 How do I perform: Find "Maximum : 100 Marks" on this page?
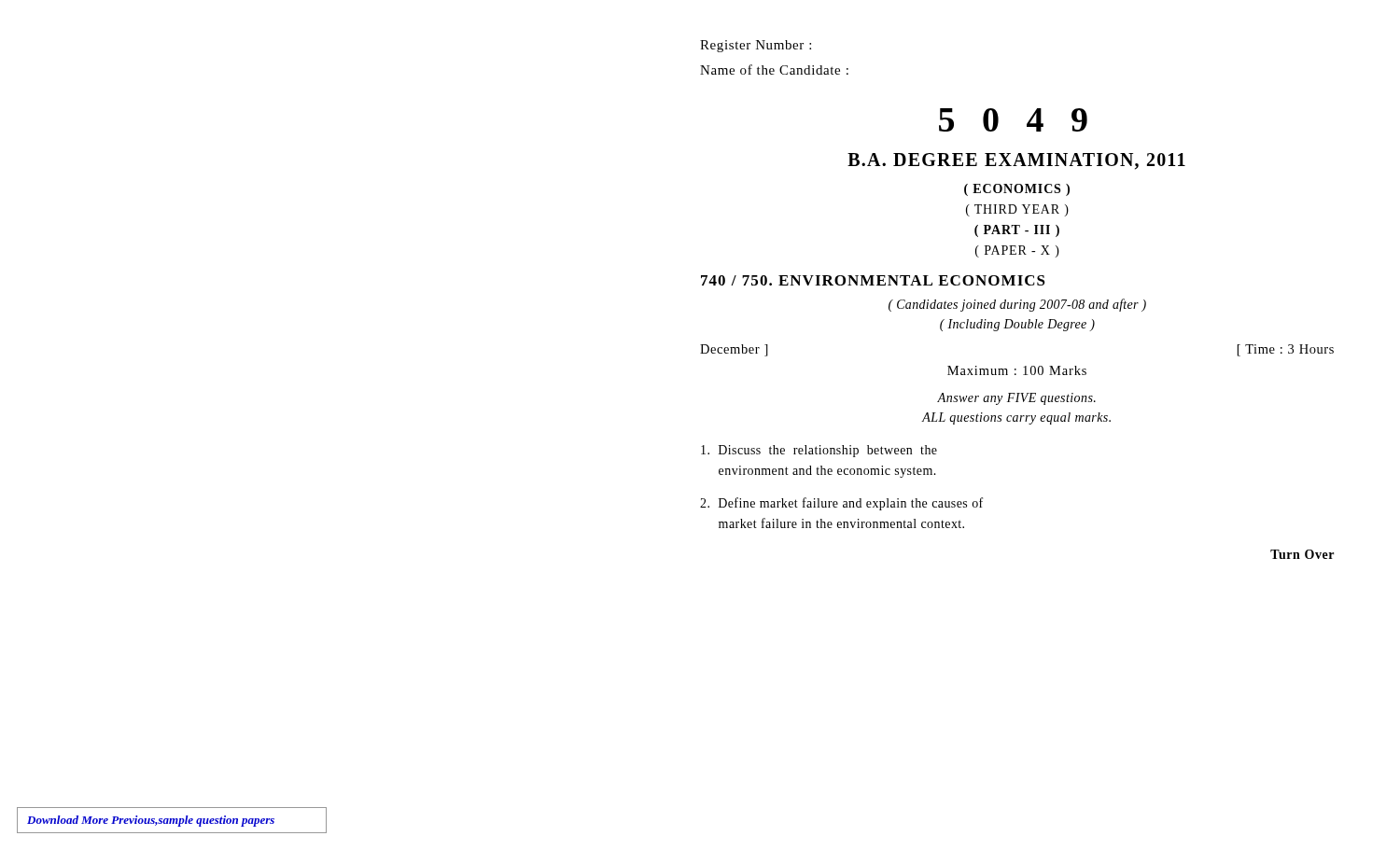click(1017, 370)
